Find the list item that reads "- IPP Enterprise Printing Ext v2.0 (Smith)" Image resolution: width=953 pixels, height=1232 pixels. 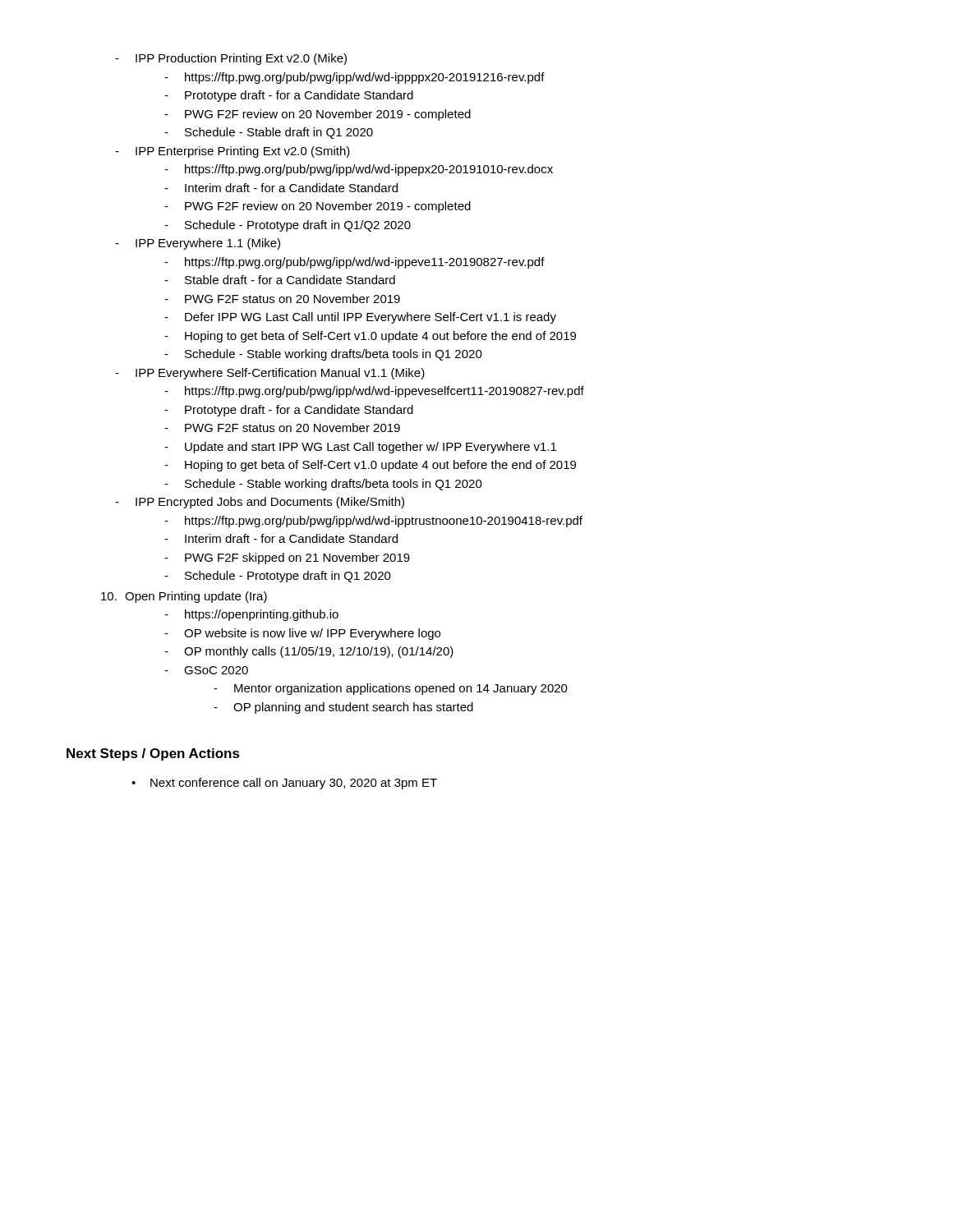(x=232, y=152)
